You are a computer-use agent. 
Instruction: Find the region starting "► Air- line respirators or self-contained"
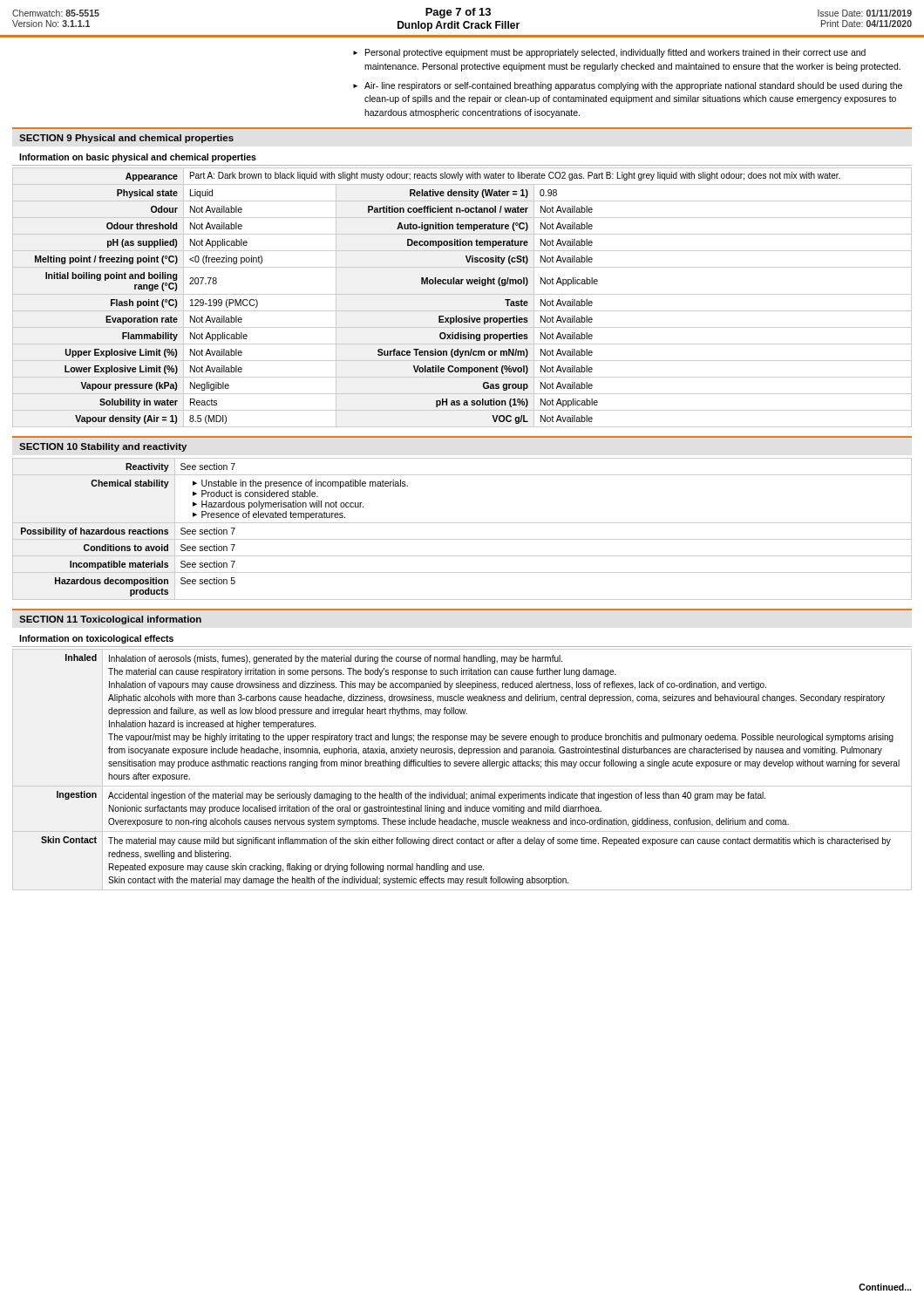coord(632,99)
